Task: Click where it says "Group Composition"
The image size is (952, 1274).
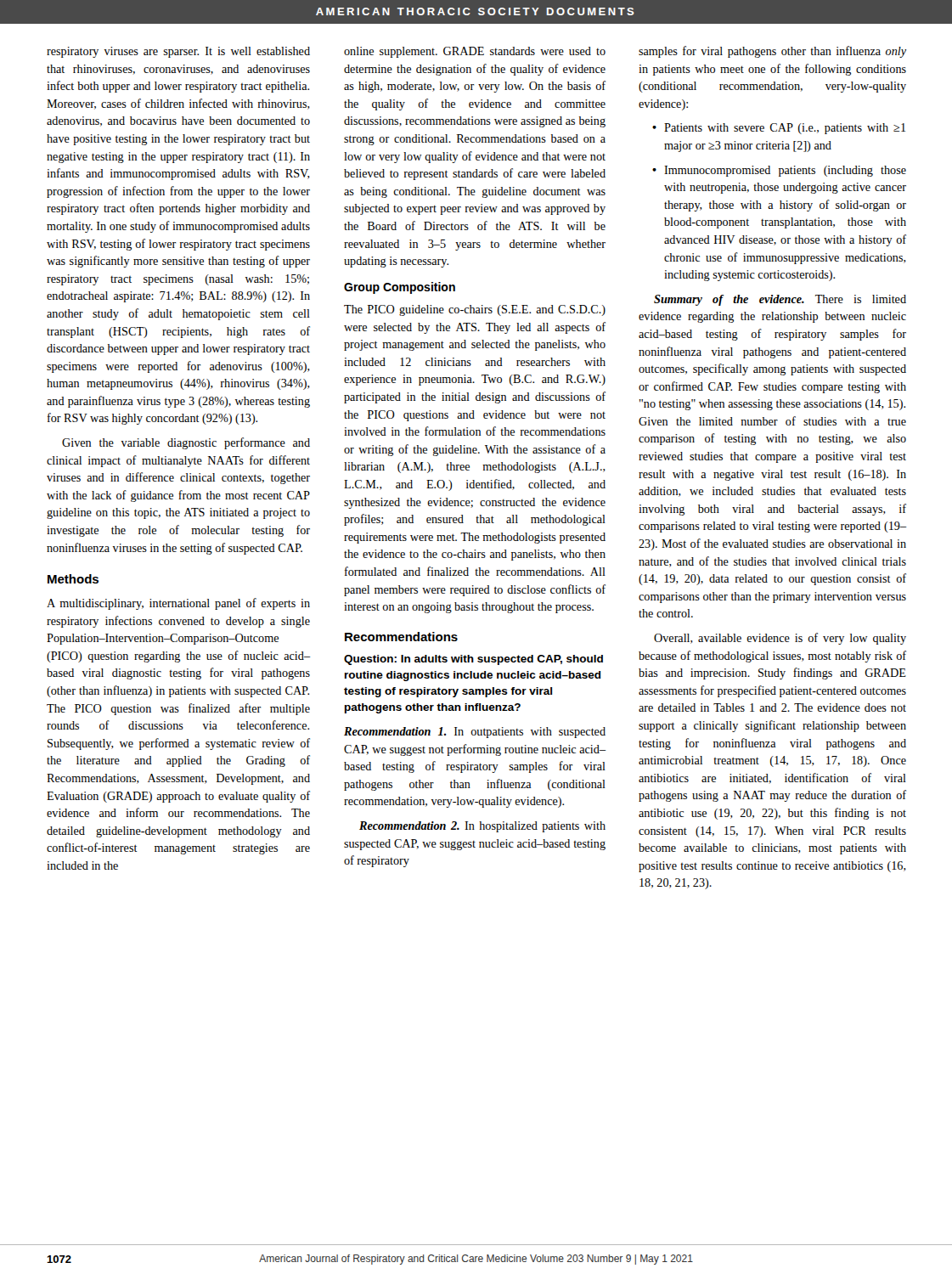Action: pyautogui.click(x=400, y=287)
